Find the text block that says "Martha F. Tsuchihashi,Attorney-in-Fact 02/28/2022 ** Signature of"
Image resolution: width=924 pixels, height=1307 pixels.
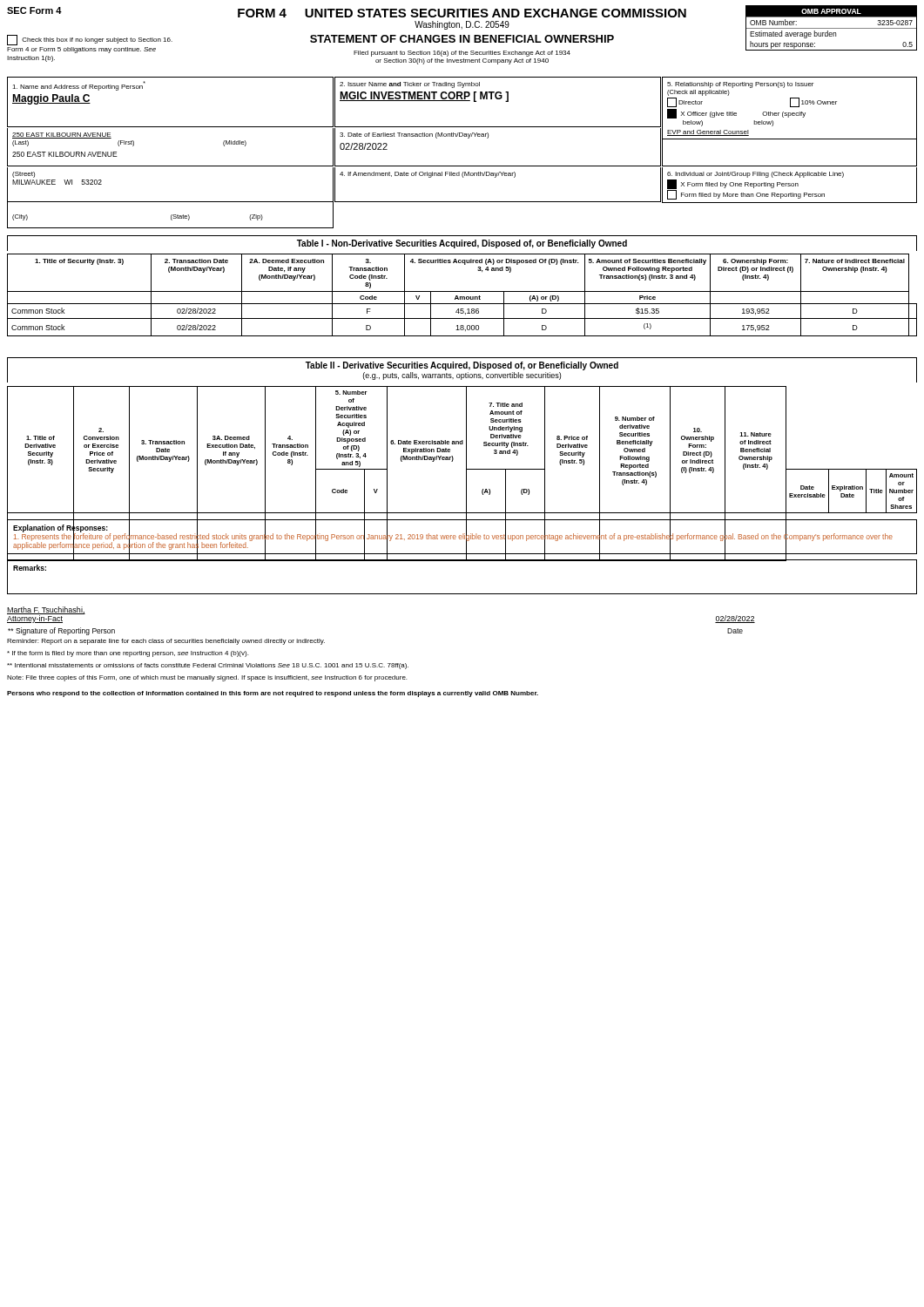point(46,614)
